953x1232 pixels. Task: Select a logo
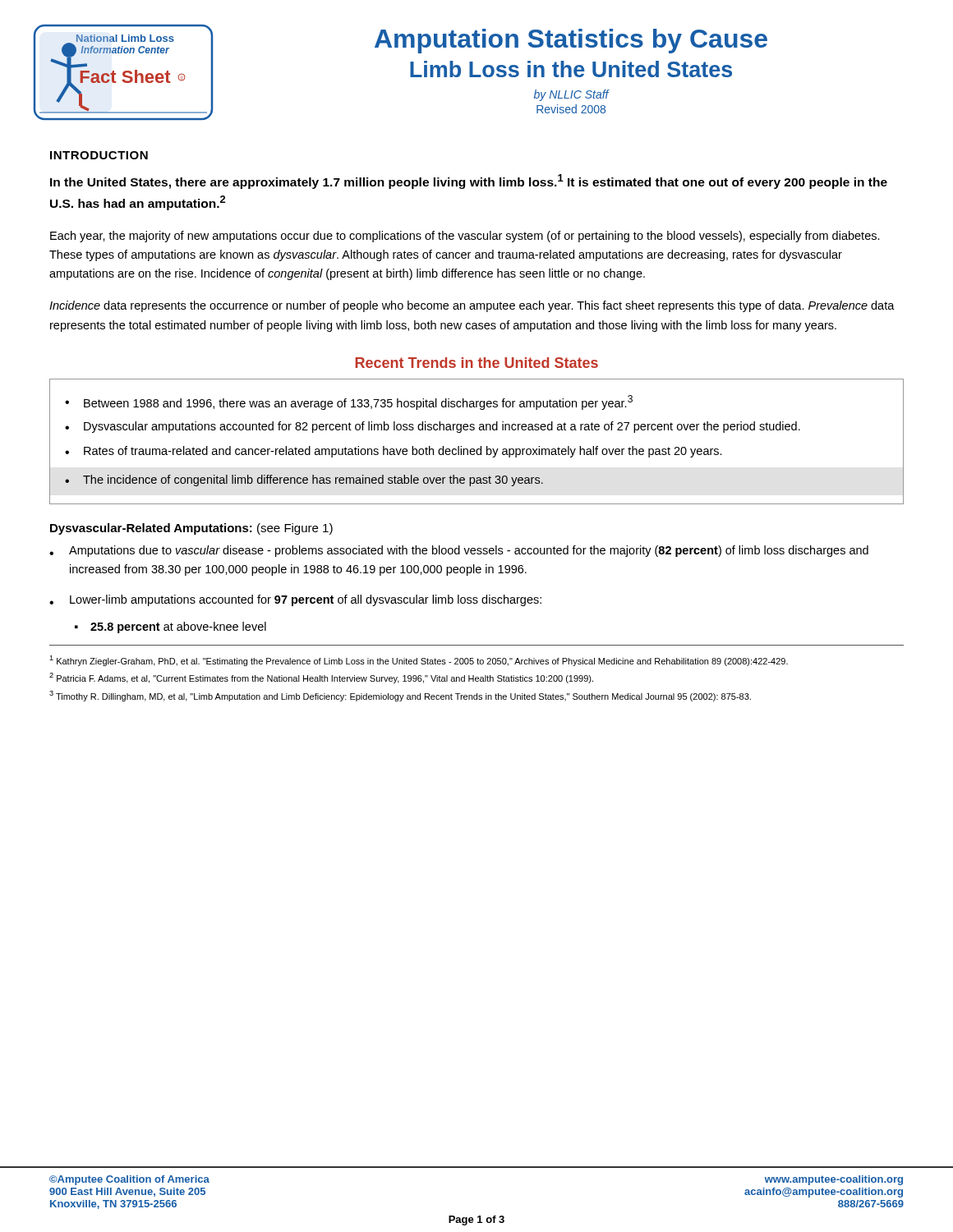[127, 74]
